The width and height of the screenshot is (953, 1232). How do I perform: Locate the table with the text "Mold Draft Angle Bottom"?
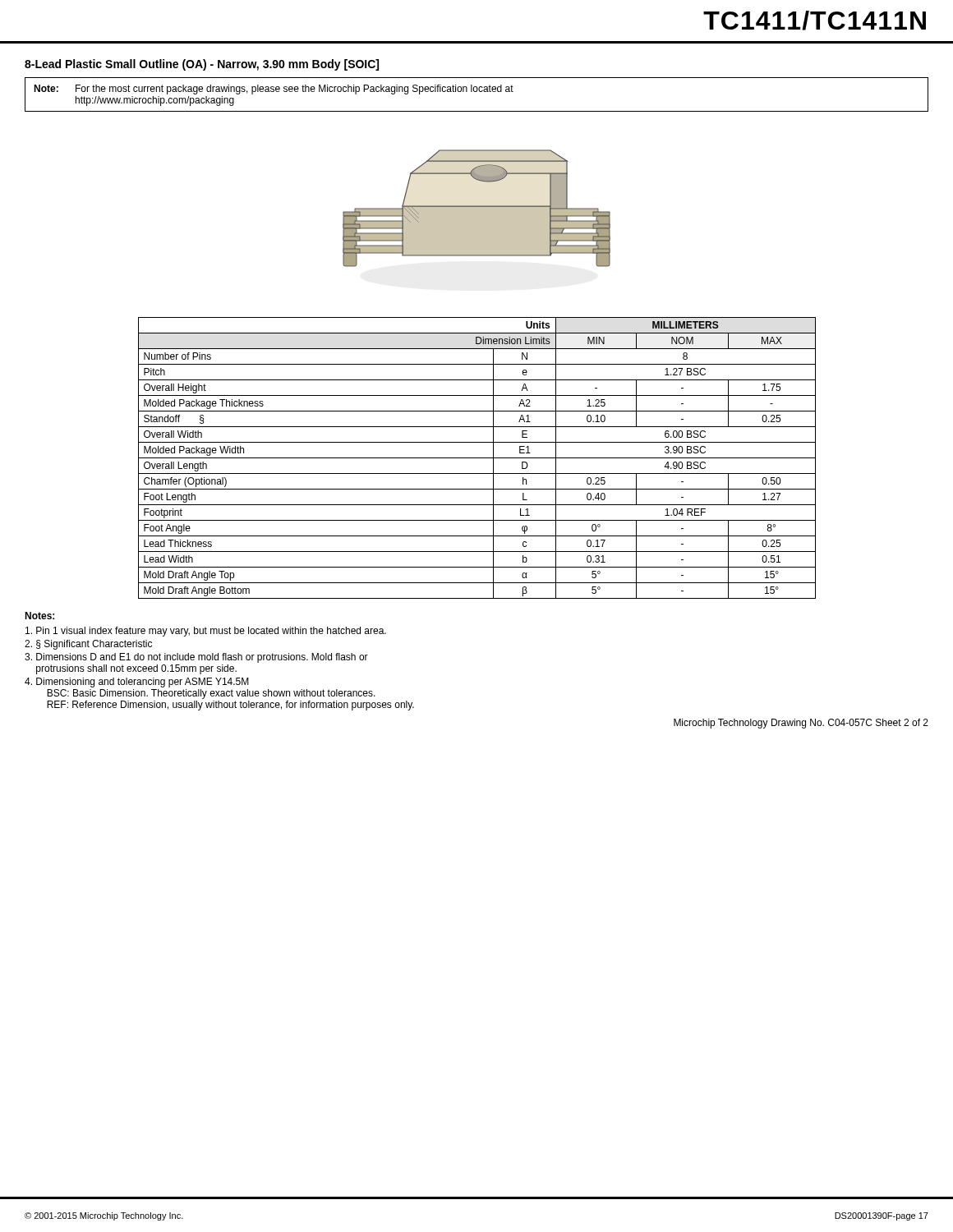click(x=476, y=458)
